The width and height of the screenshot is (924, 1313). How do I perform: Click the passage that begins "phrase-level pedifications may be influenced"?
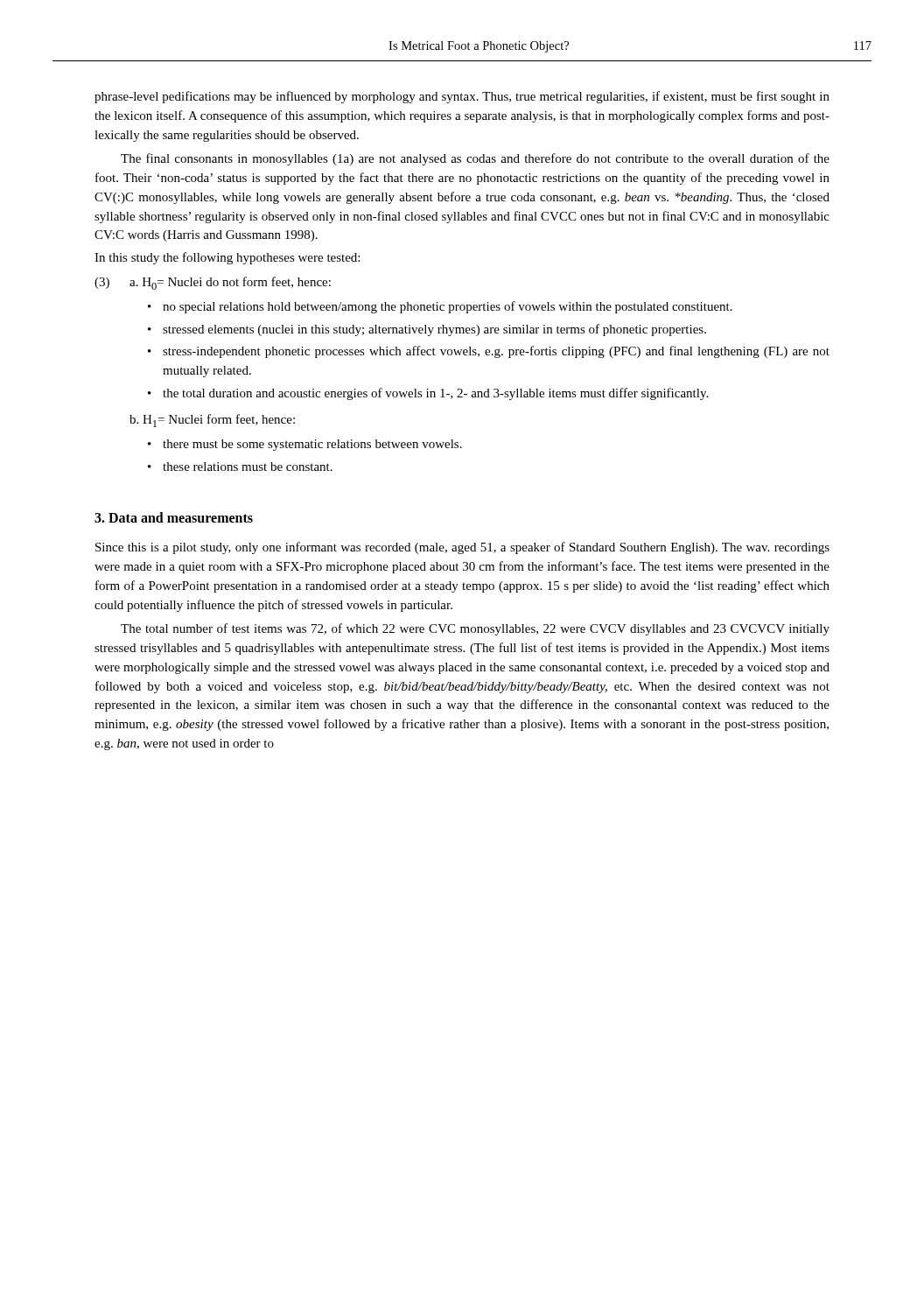[462, 116]
